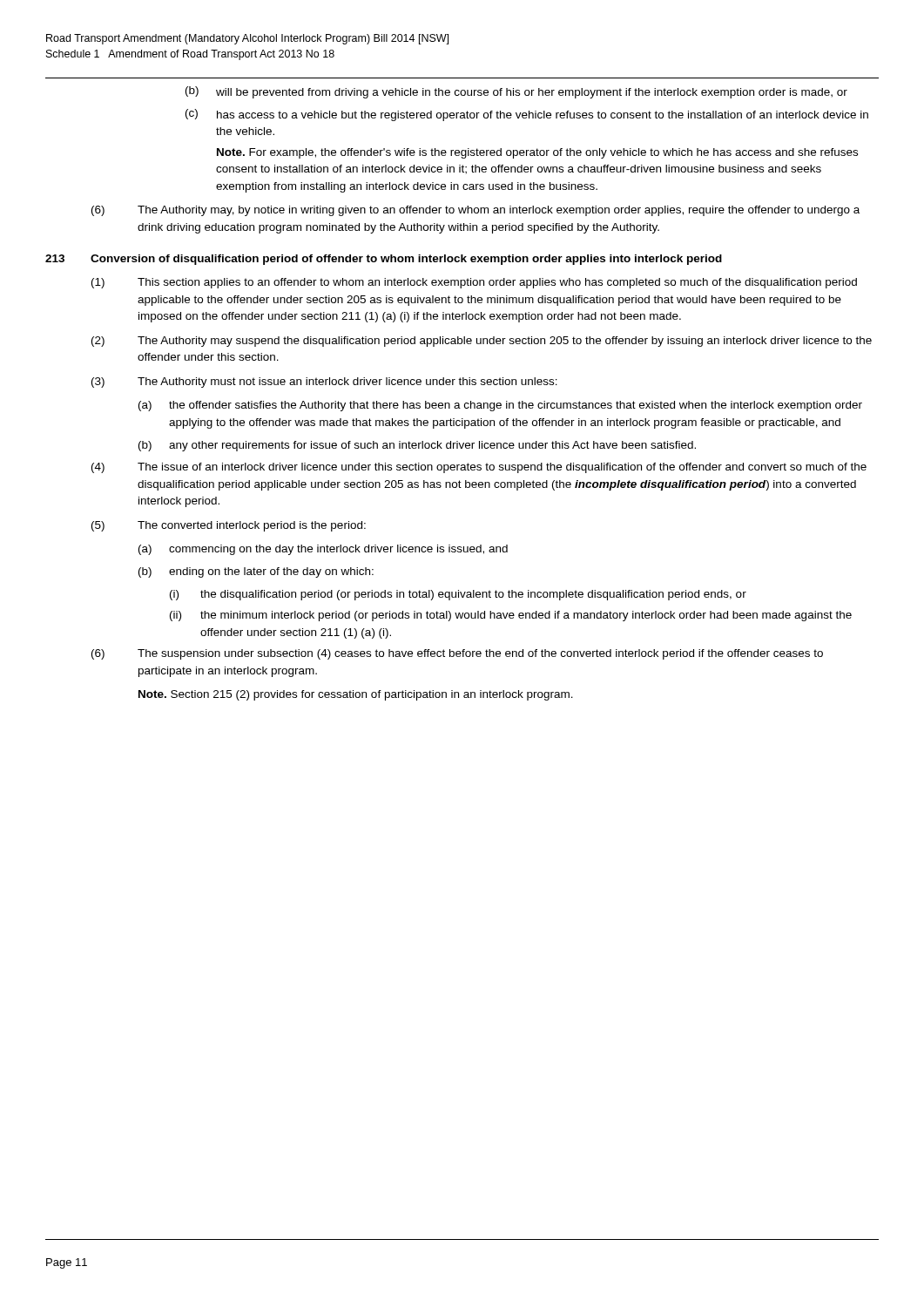The image size is (924, 1307).
Task: Point to the section header beginning "213 Conversion of disqualification period of offender to"
Action: pos(462,258)
